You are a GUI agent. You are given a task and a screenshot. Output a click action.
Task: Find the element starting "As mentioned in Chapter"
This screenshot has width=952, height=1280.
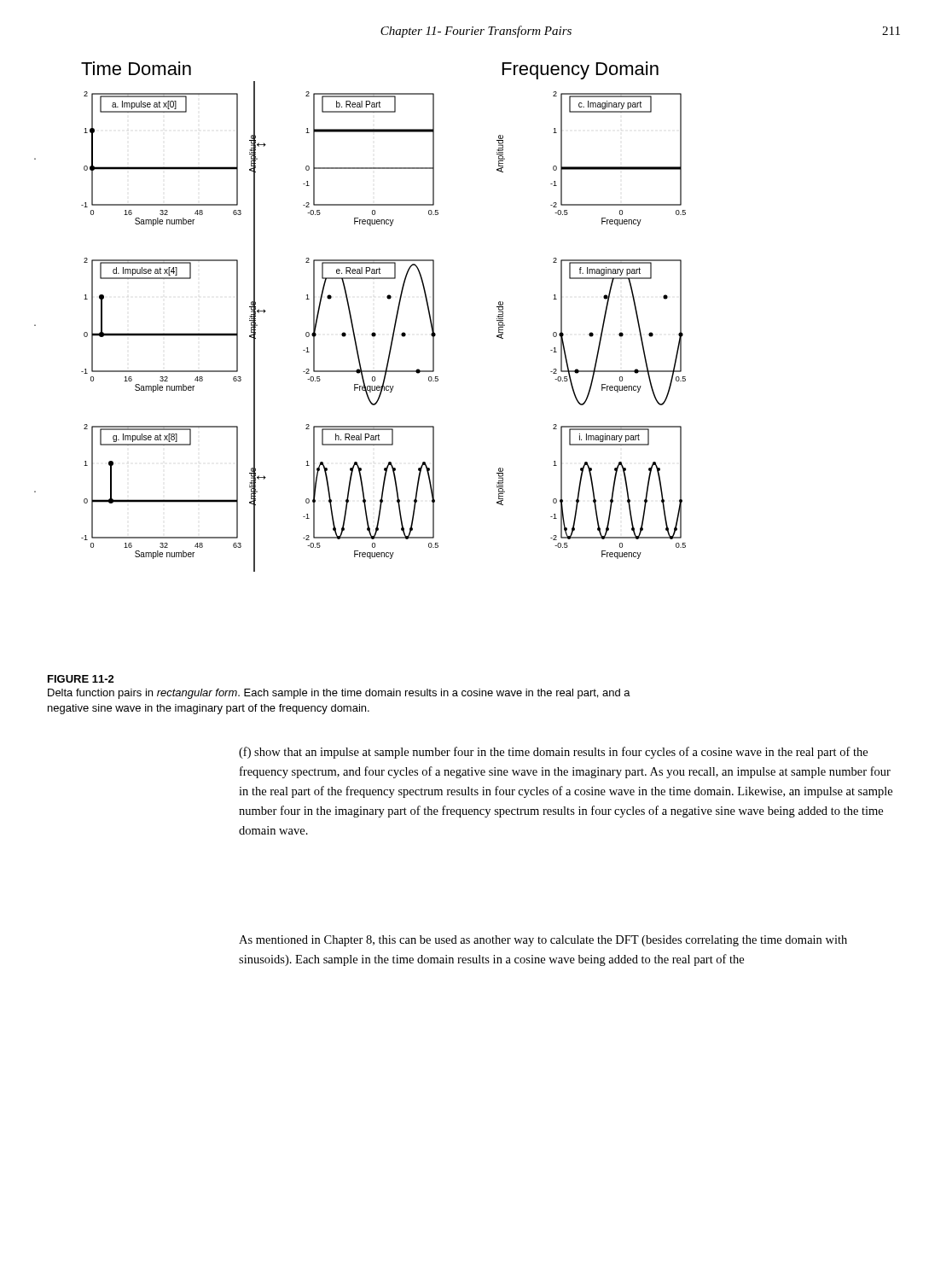click(543, 949)
